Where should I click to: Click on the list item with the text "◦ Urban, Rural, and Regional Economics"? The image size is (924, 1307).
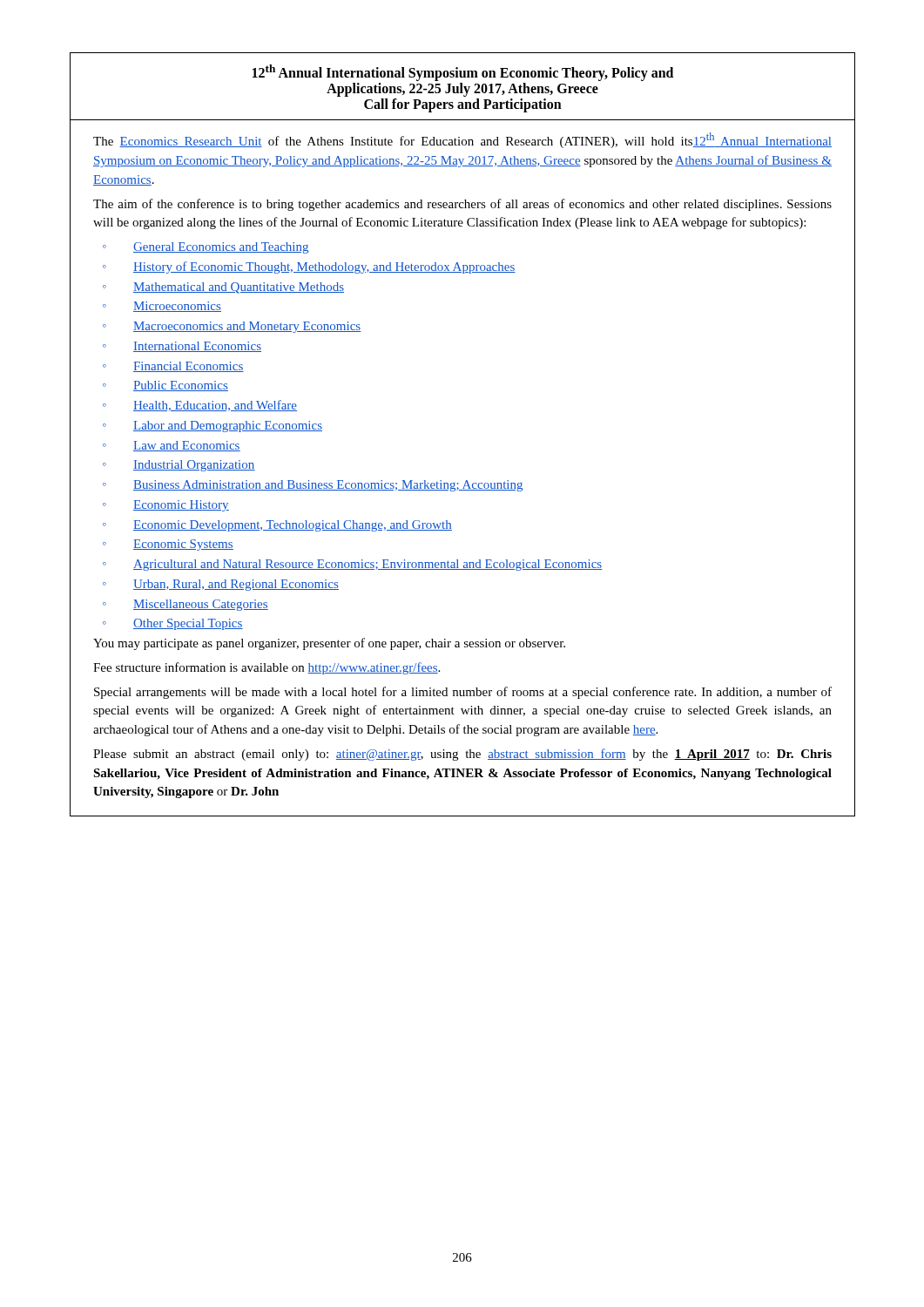click(x=216, y=584)
